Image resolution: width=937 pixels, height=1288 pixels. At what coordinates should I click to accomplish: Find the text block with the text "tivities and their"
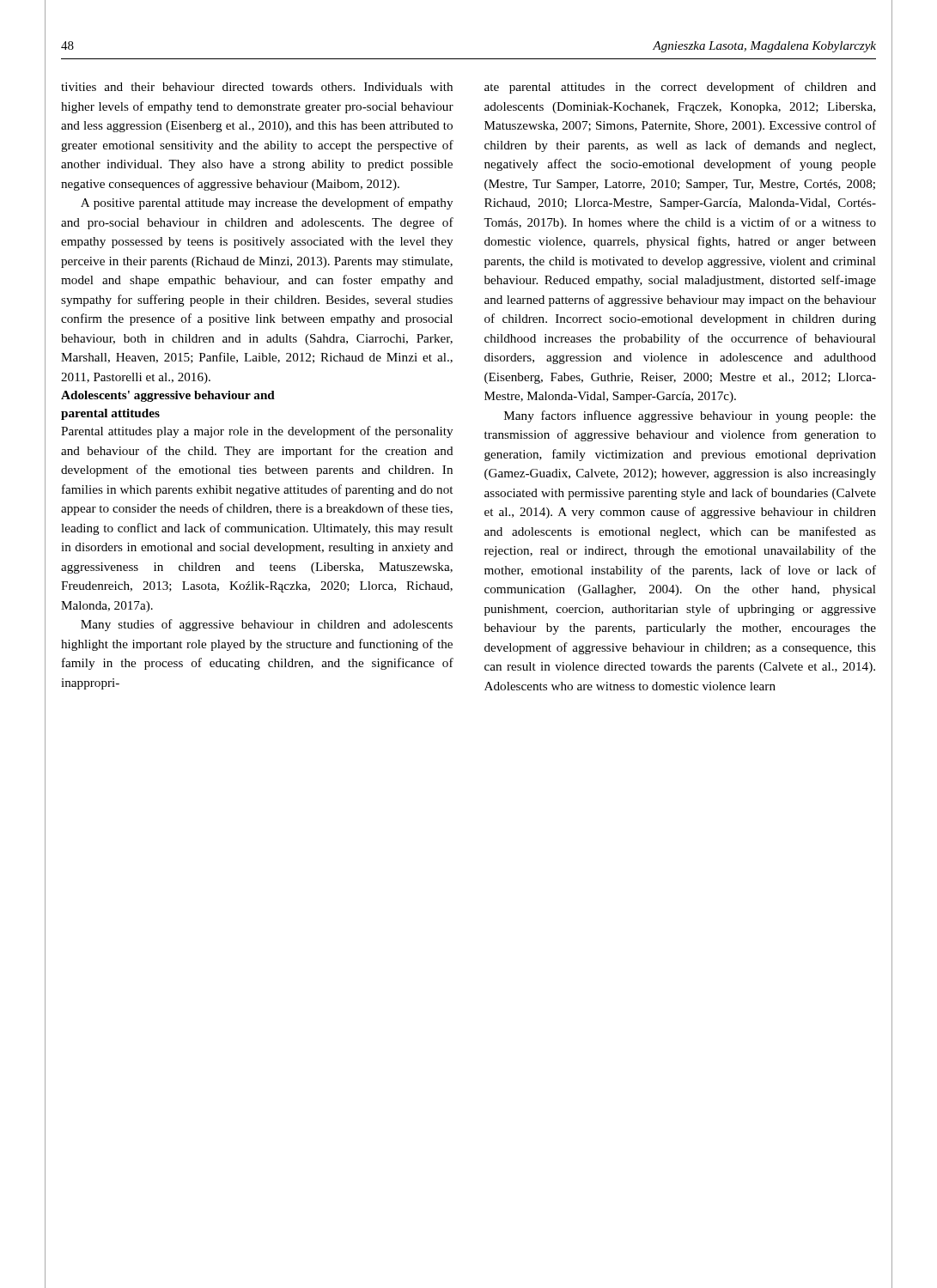pos(257,135)
